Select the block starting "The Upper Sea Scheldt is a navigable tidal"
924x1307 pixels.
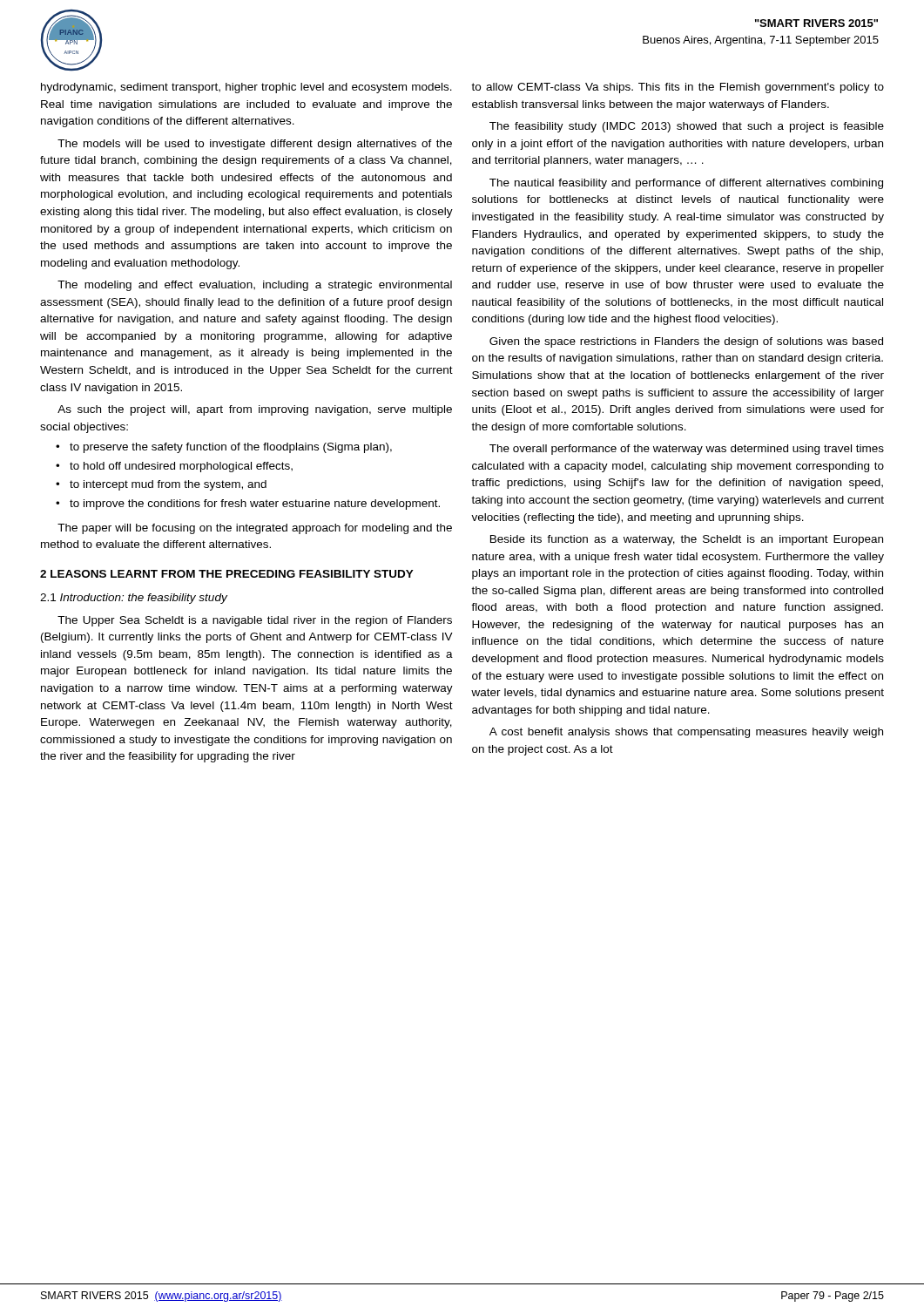(x=246, y=688)
